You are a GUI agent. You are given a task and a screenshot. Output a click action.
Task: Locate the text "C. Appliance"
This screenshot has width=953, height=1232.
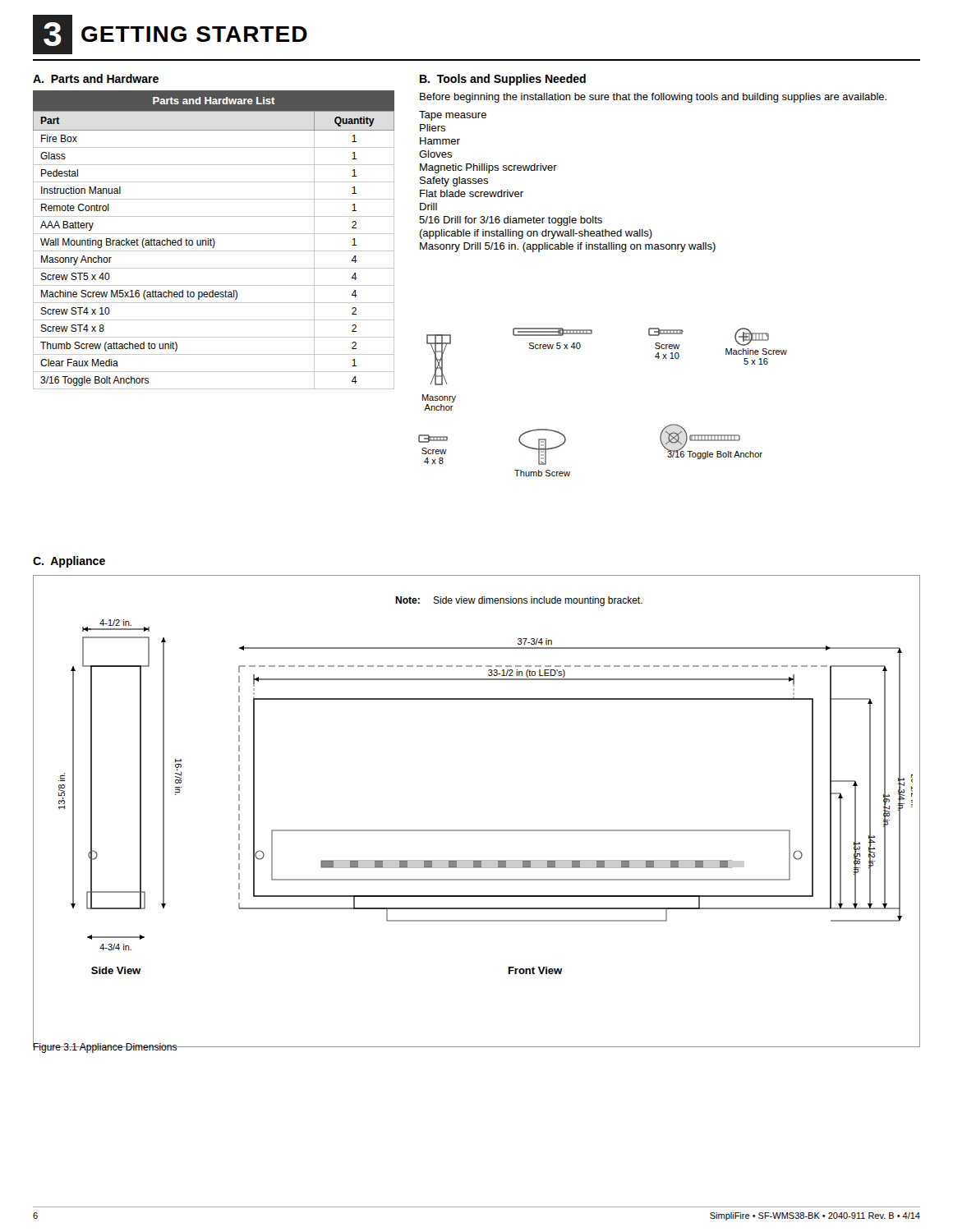69,561
